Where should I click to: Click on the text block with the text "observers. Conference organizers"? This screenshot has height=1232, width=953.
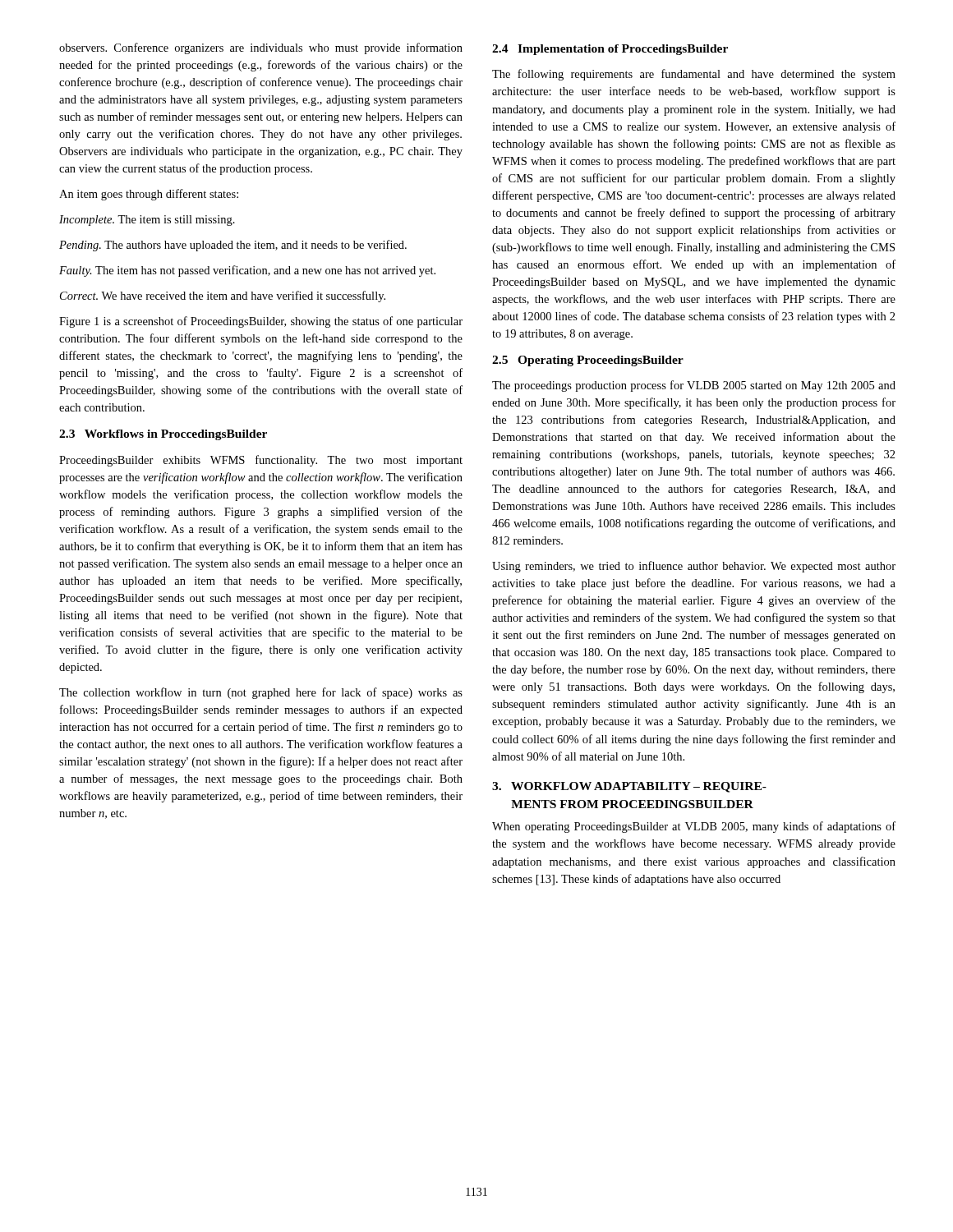coord(261,108)
